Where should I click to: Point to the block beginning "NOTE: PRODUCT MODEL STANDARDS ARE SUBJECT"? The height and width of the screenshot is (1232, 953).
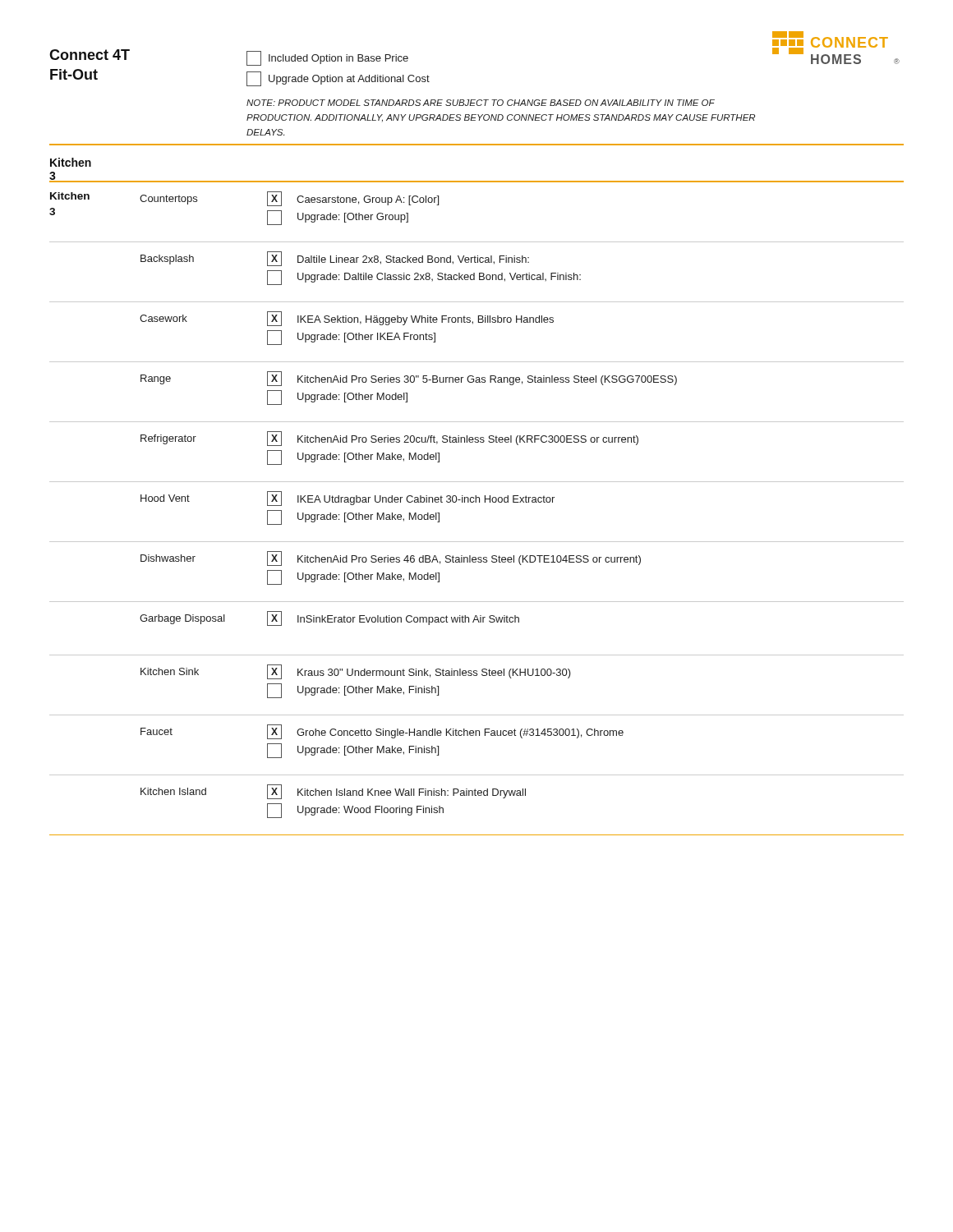pyautogui.click(x=501, y=117)
